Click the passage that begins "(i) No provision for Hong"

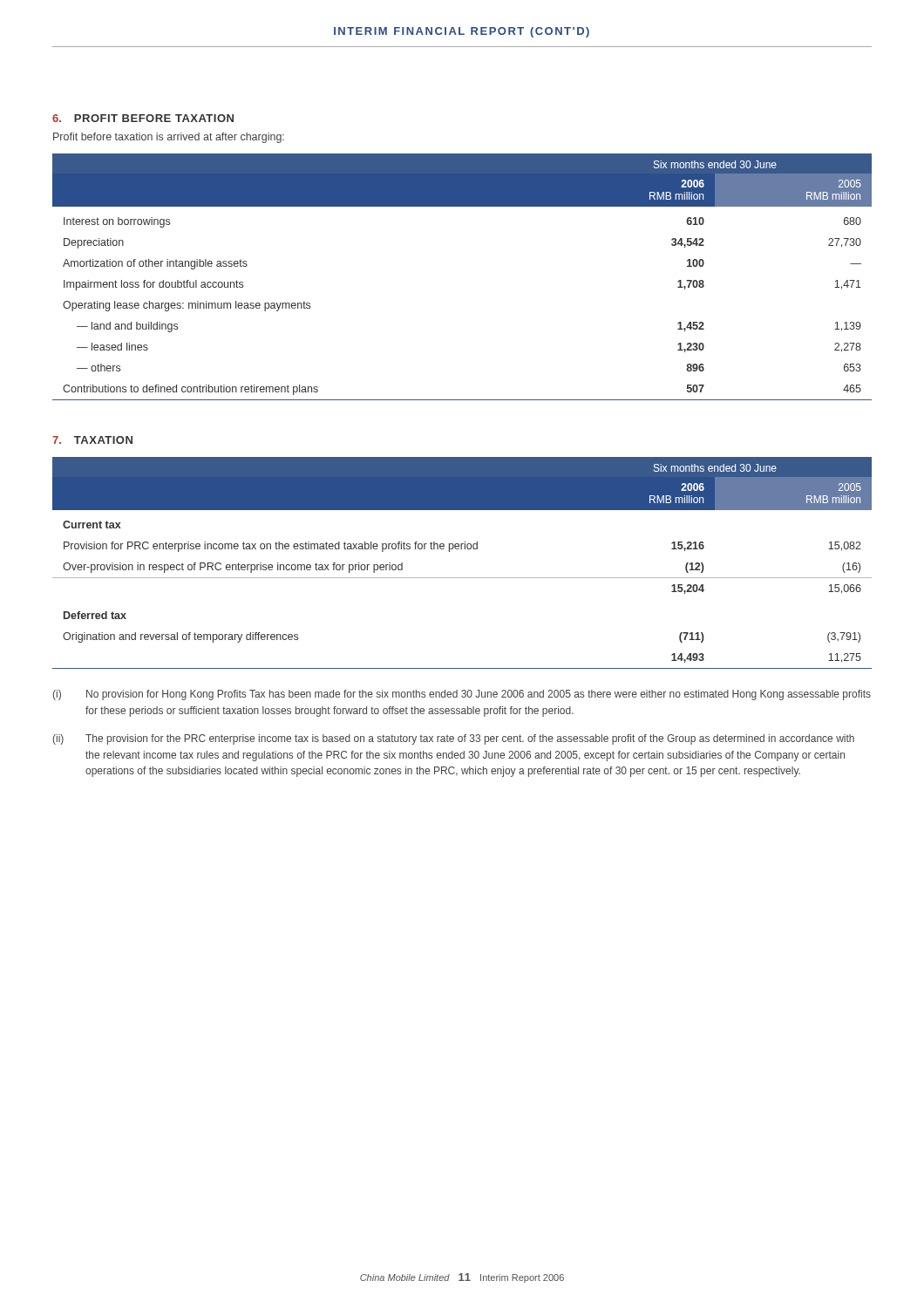pos(462,703)
